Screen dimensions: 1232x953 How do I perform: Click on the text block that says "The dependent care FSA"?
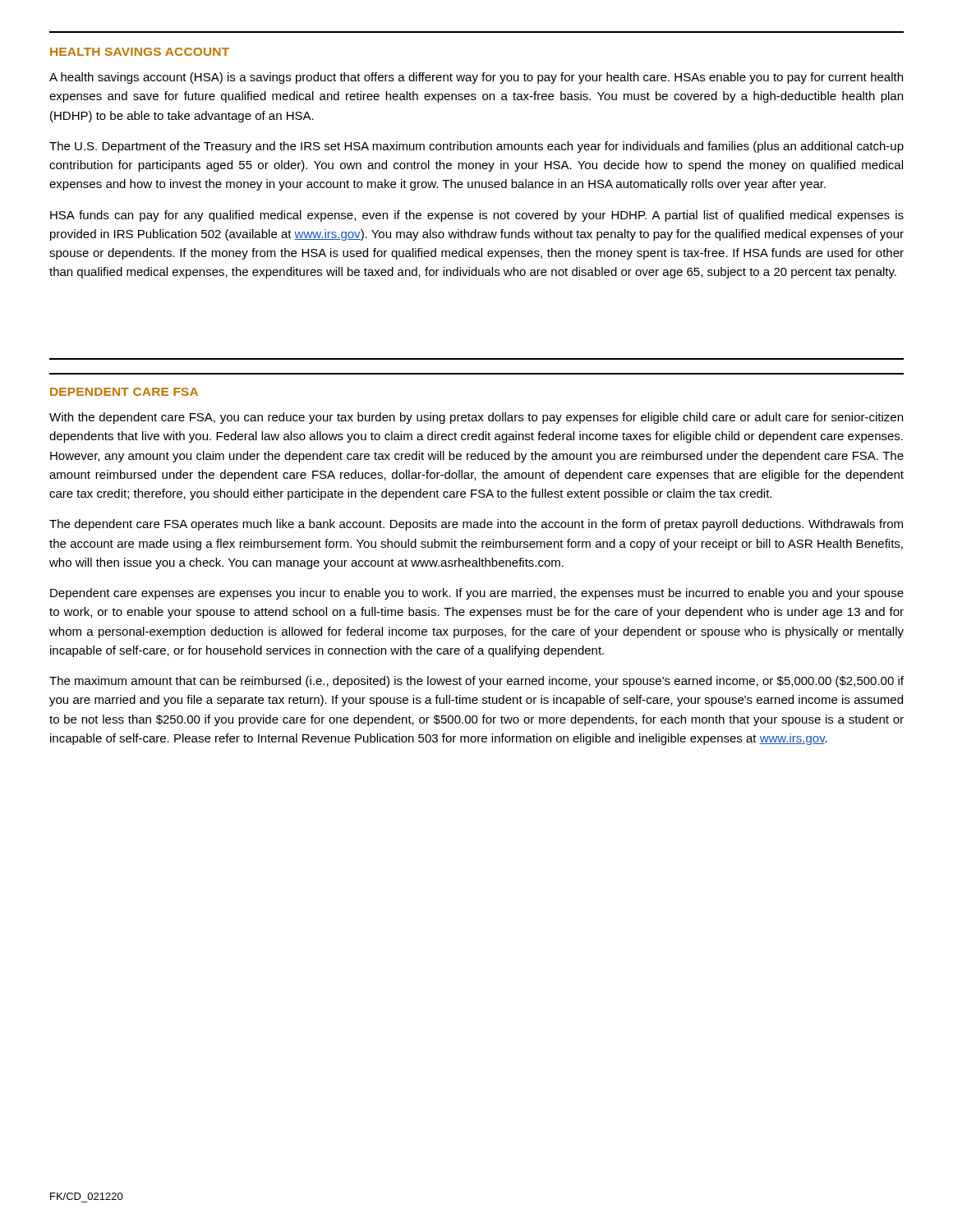click(476, 543)
